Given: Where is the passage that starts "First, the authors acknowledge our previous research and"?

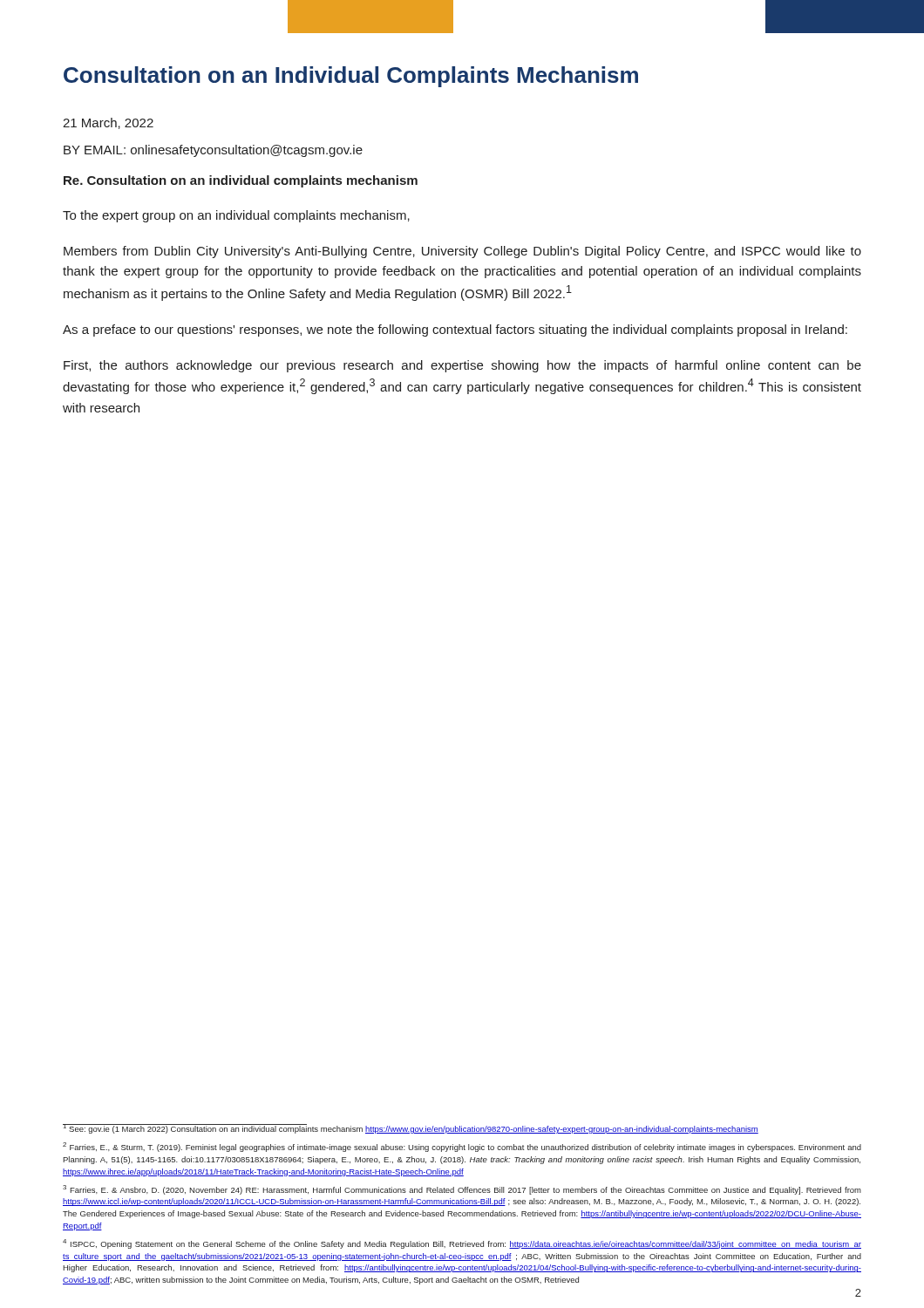Looking at the screenshot, I should point(462,386).
